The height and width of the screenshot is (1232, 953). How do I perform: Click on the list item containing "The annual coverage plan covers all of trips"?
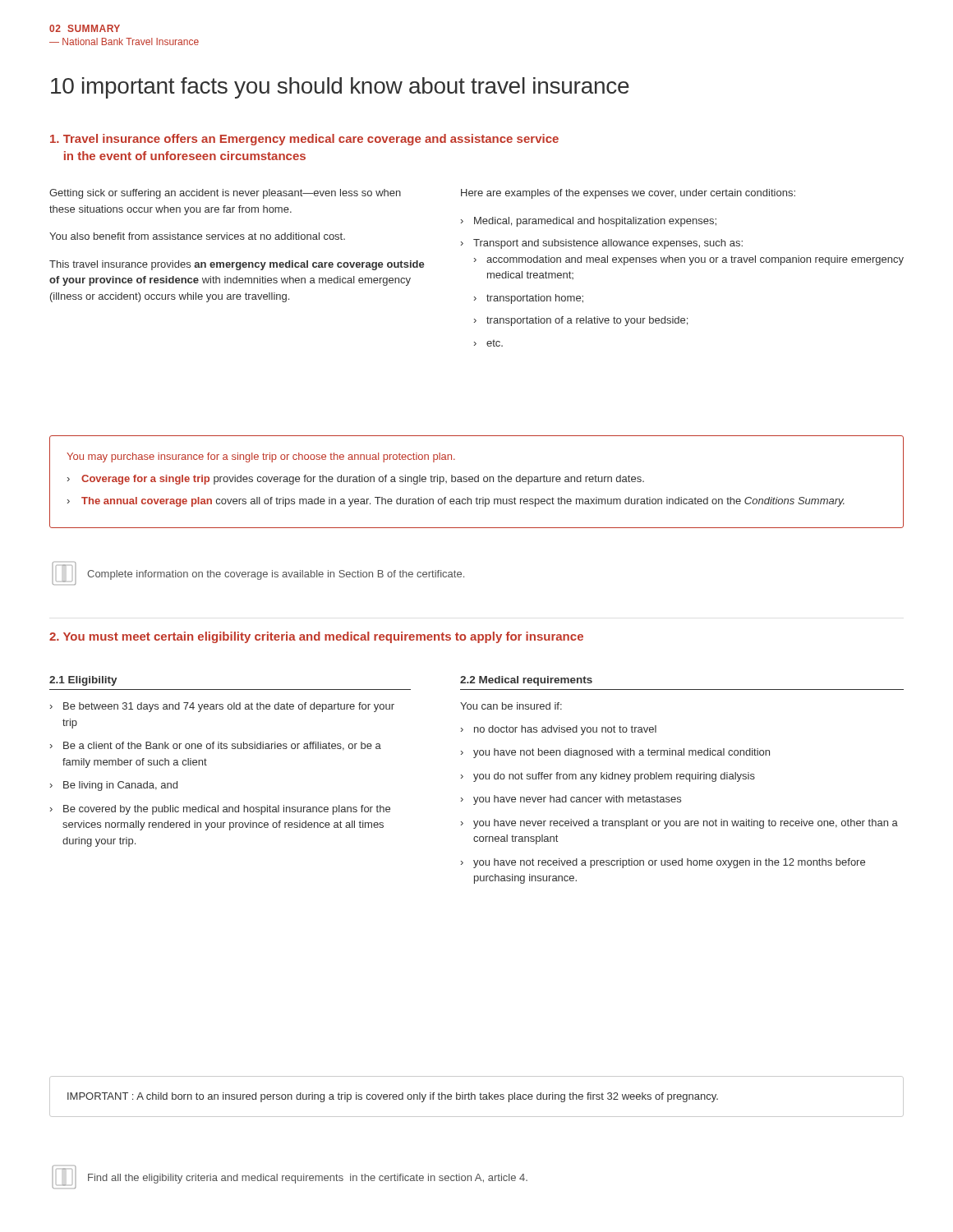click(x=476, y=501)
